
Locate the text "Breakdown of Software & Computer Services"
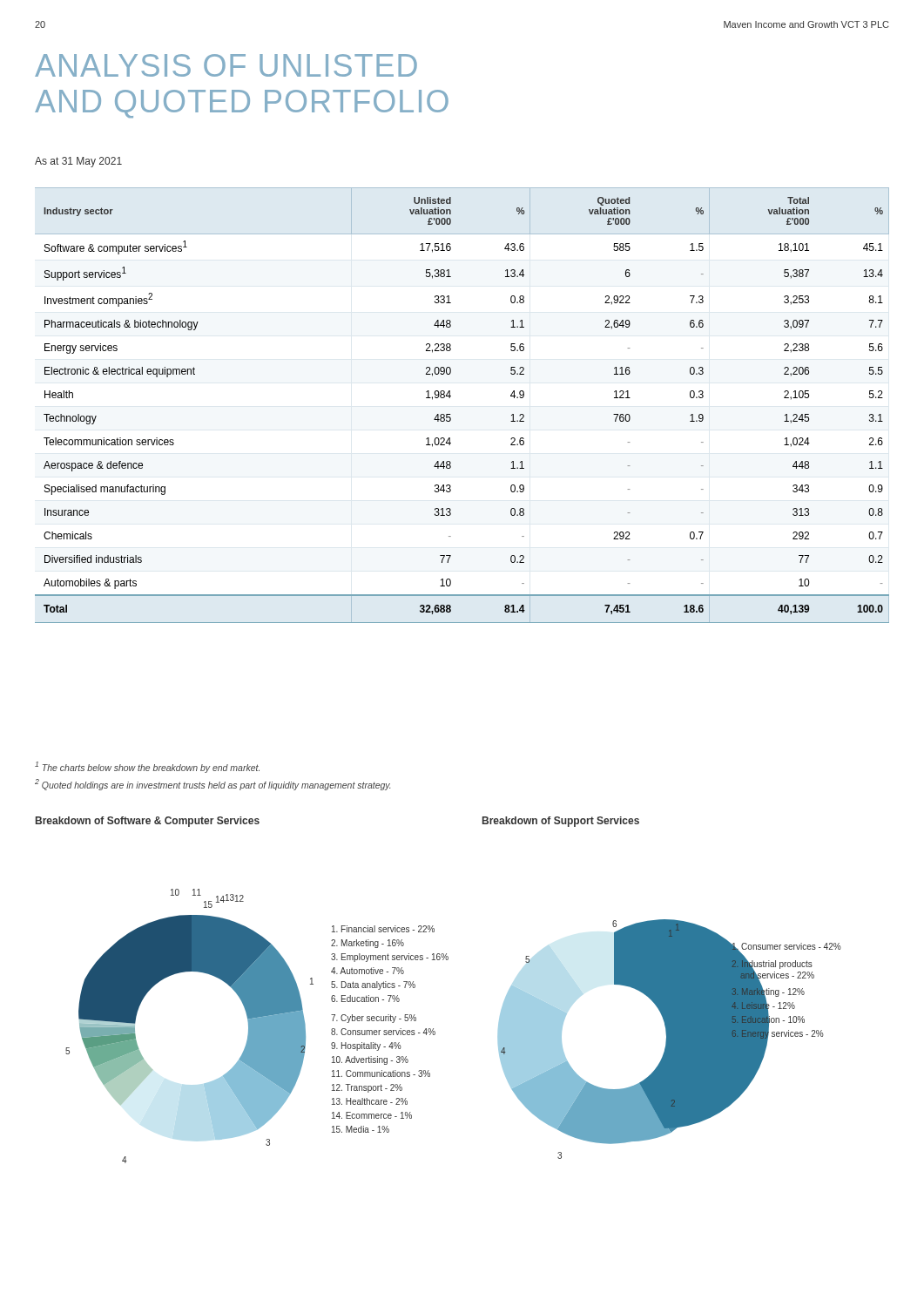pos(147,821)
